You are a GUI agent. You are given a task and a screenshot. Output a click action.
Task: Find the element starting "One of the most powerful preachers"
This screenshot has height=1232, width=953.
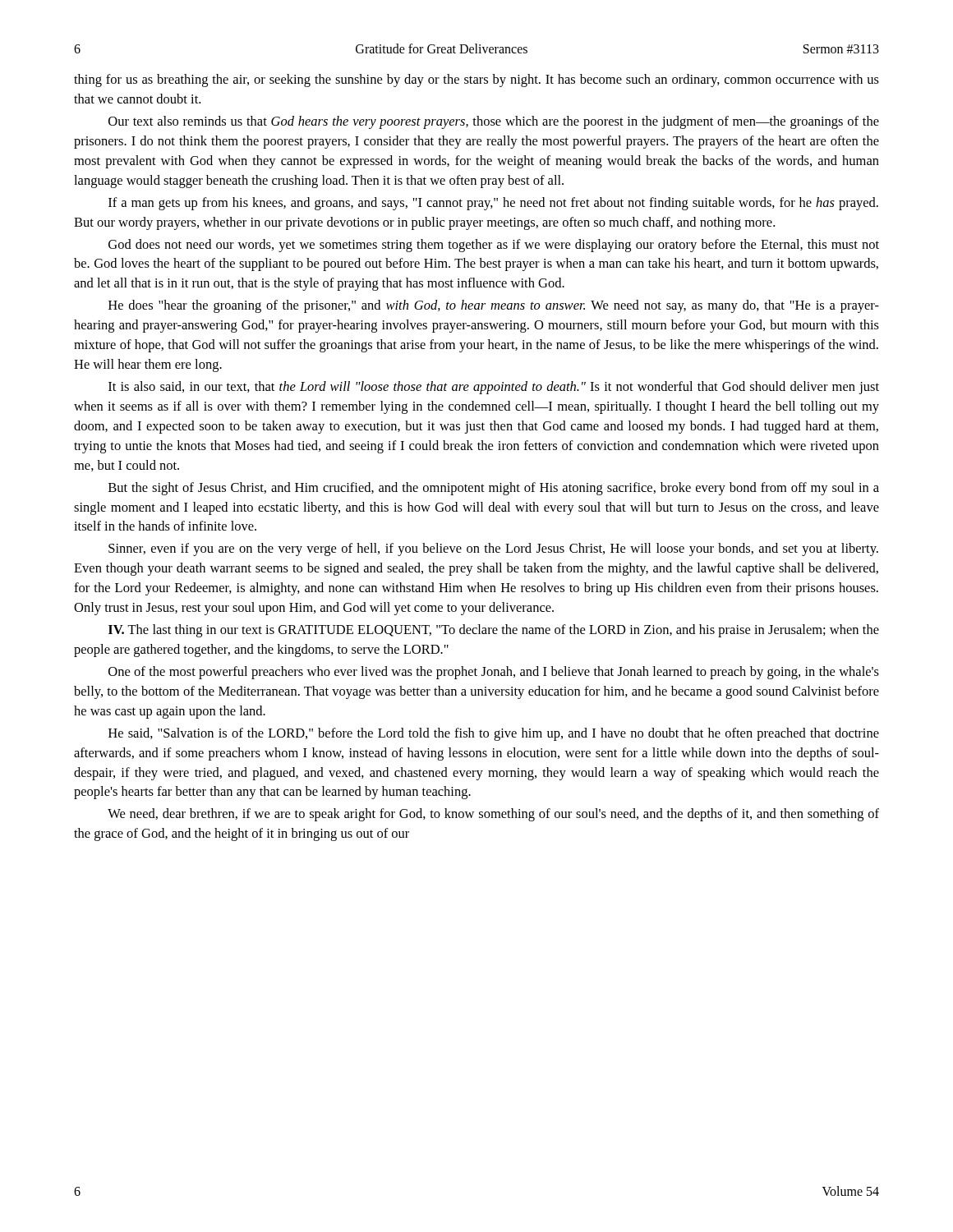pyautogui.click(x=476, y=691)
